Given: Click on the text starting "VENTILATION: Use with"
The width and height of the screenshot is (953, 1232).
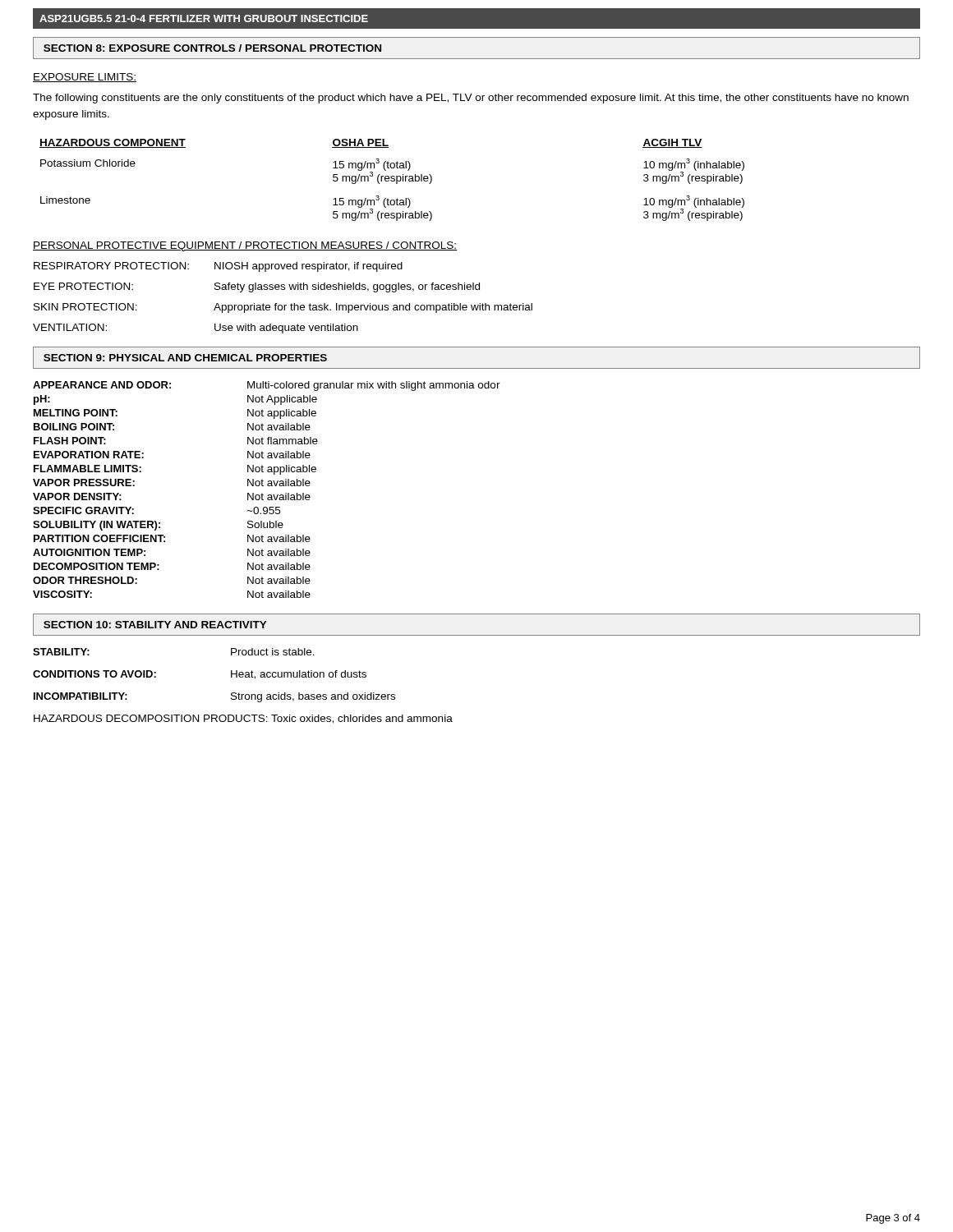Looking at the screenshot, I should (x=64, y=328).
